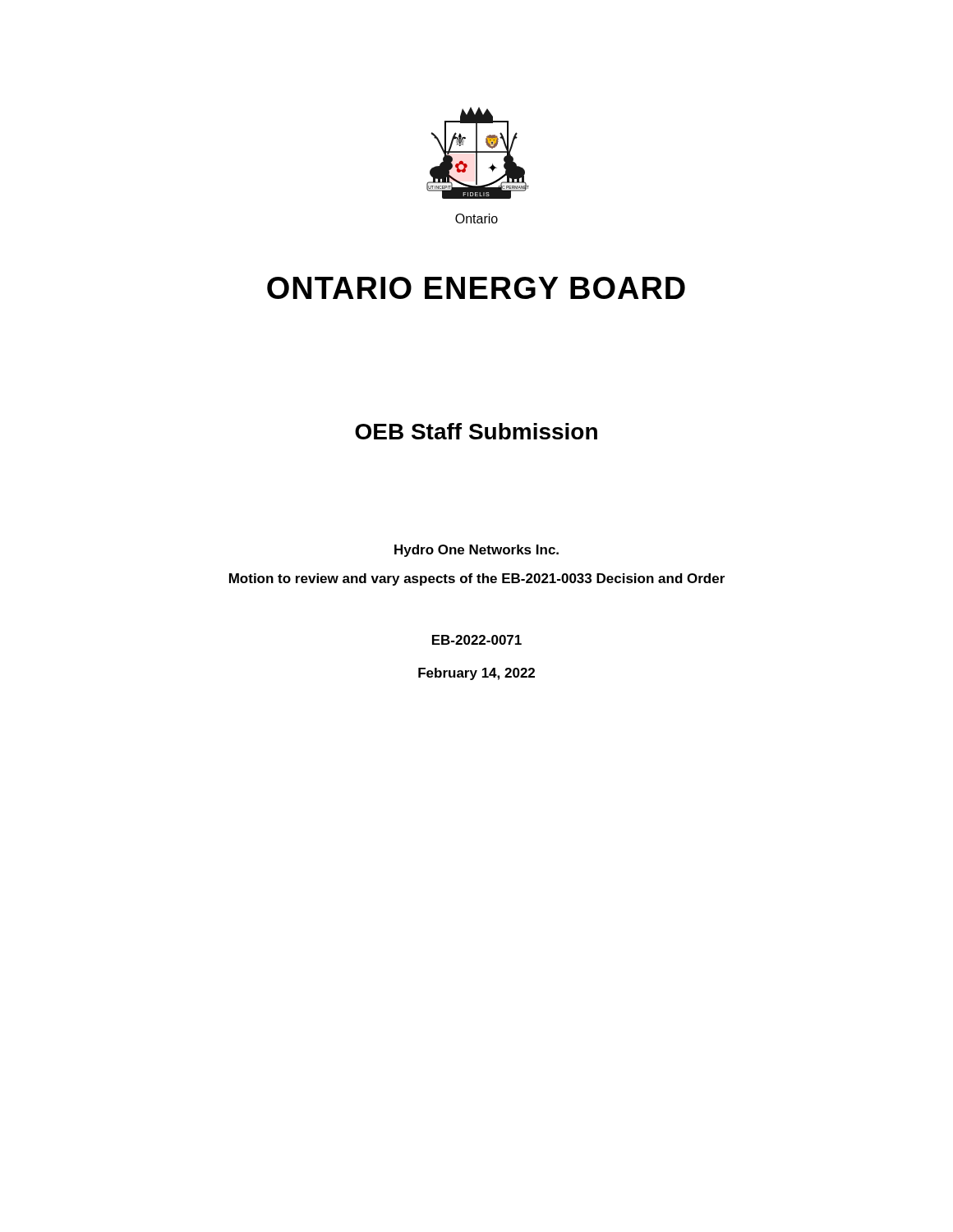Select the text block starting "ONTARIO ENERGY BOARD"

476,288
